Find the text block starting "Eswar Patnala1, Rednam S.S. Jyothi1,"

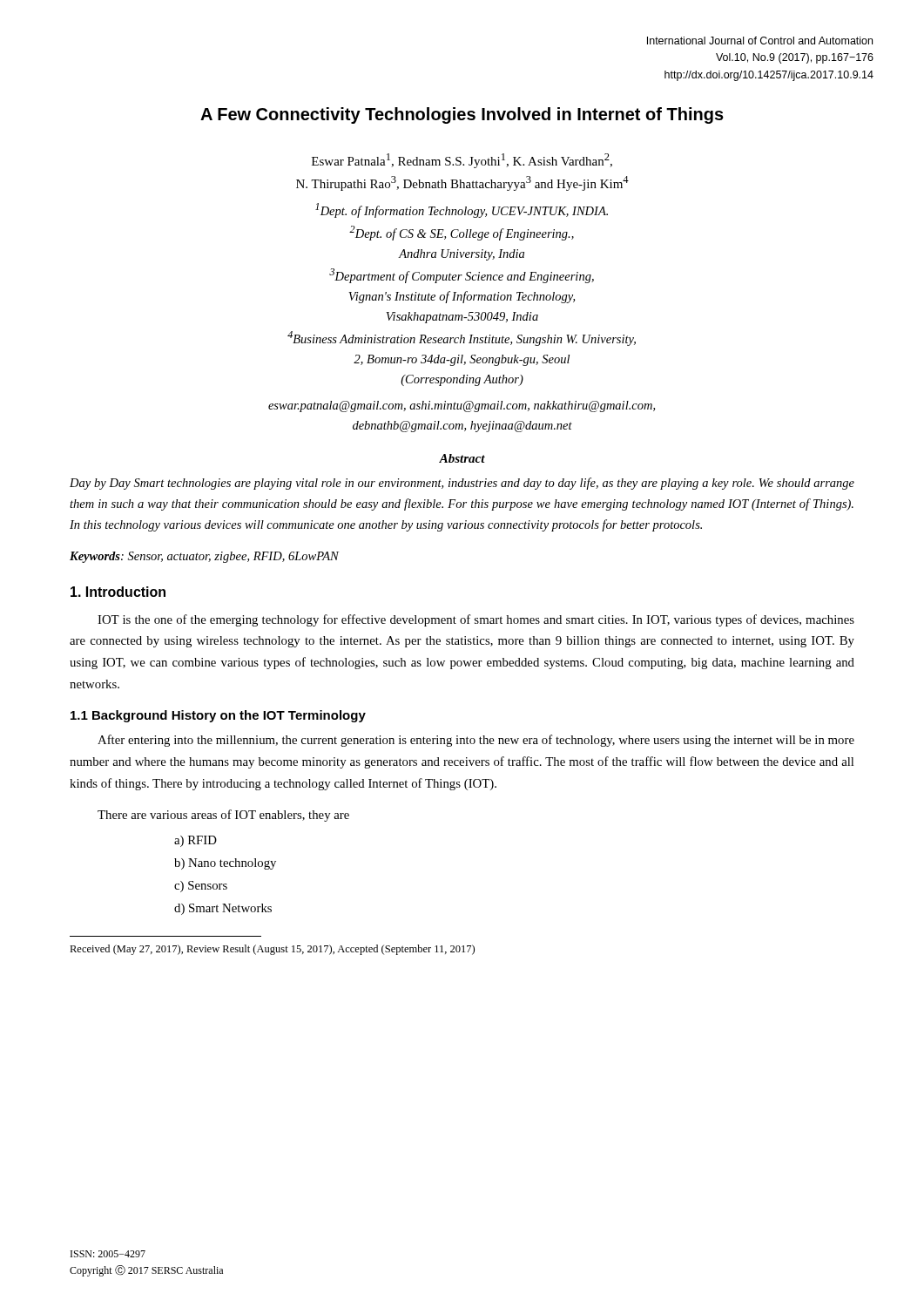[x=462, y=171]
